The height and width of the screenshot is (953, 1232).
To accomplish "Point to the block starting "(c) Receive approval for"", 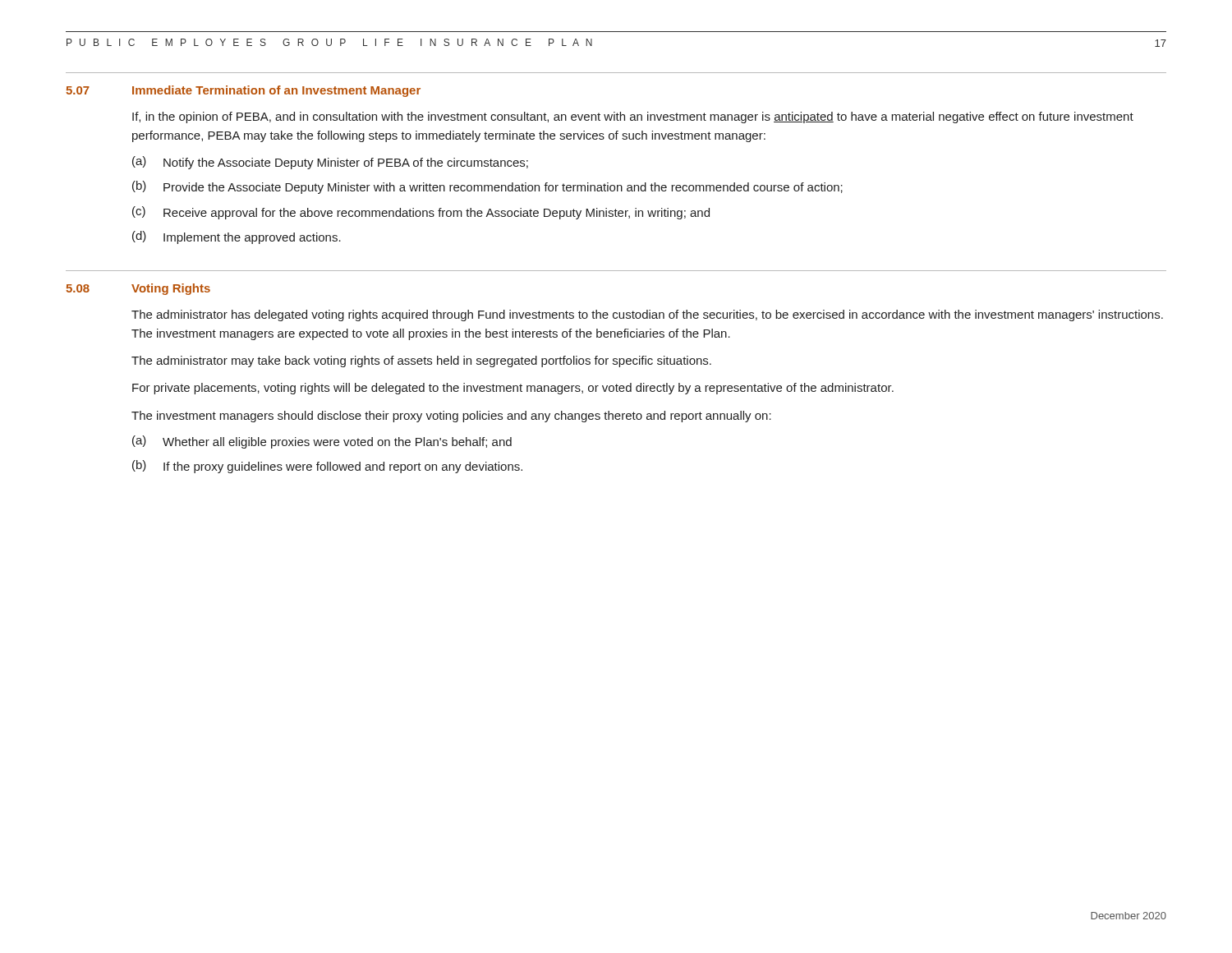I will tap(421, 213).
